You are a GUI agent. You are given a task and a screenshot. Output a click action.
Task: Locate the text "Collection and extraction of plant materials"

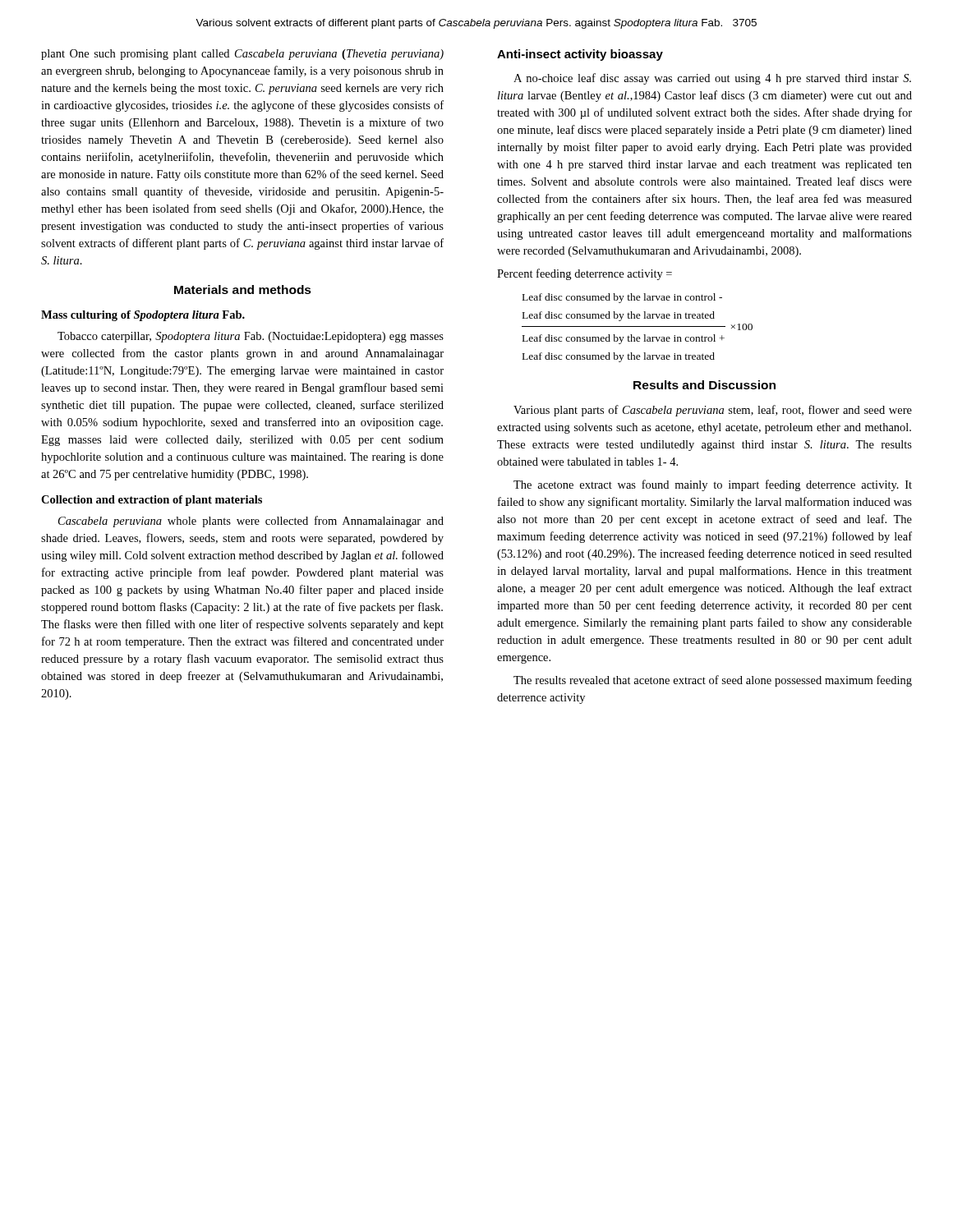click(152, 499)
